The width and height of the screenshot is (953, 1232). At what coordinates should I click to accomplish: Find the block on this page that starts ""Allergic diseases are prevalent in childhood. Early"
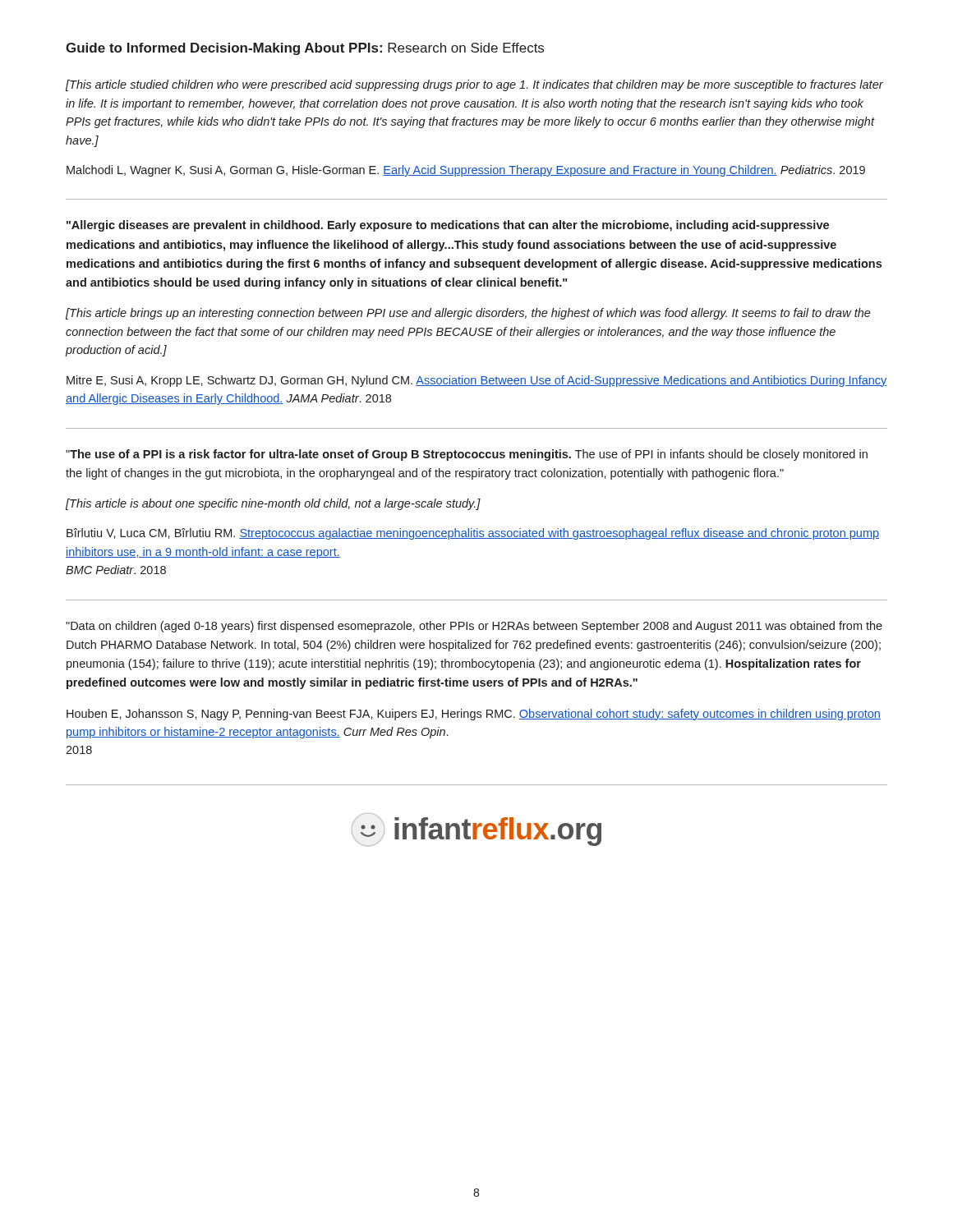point(474,254)
